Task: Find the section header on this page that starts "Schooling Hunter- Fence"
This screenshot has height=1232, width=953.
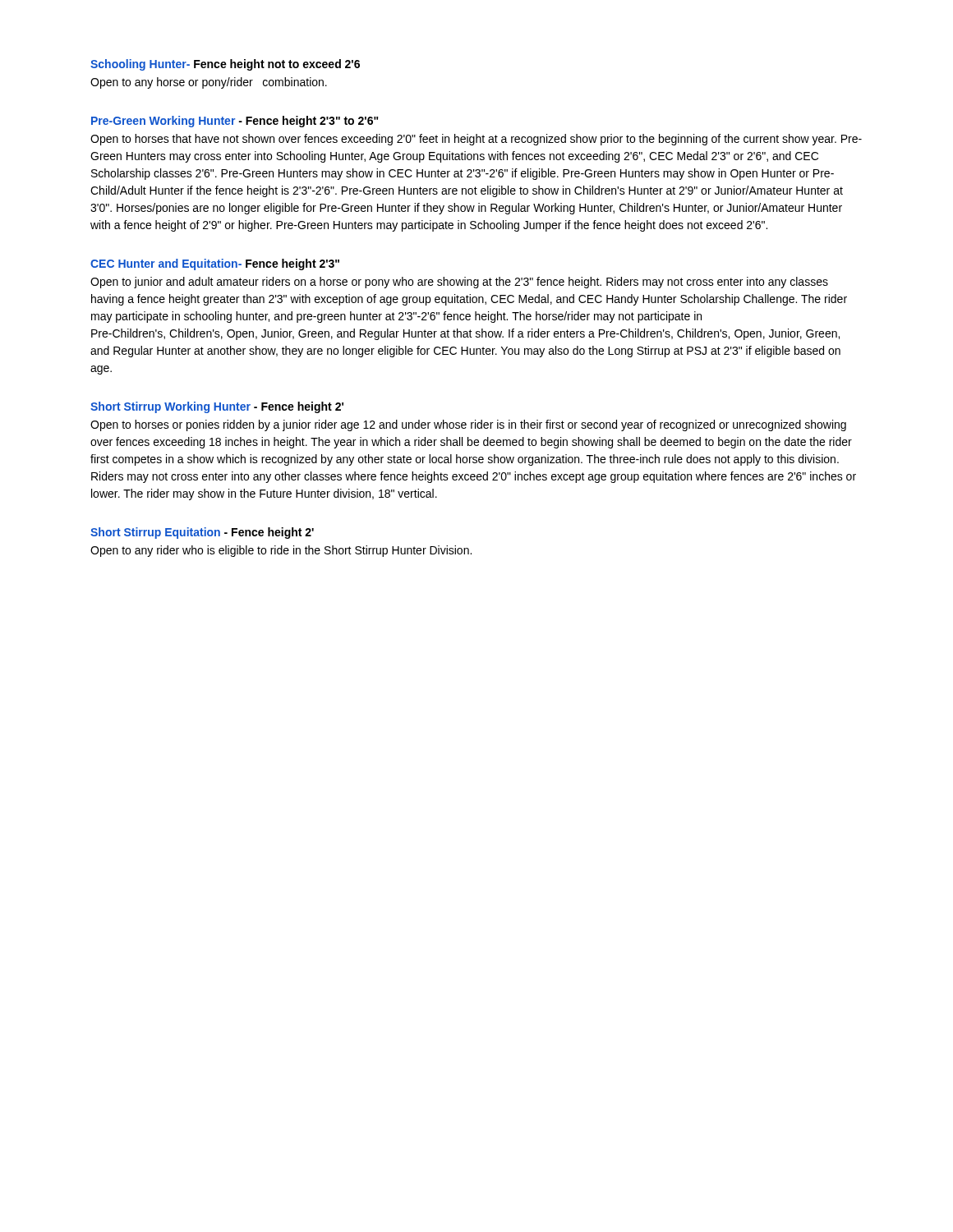Action: [x=225, y=64]
